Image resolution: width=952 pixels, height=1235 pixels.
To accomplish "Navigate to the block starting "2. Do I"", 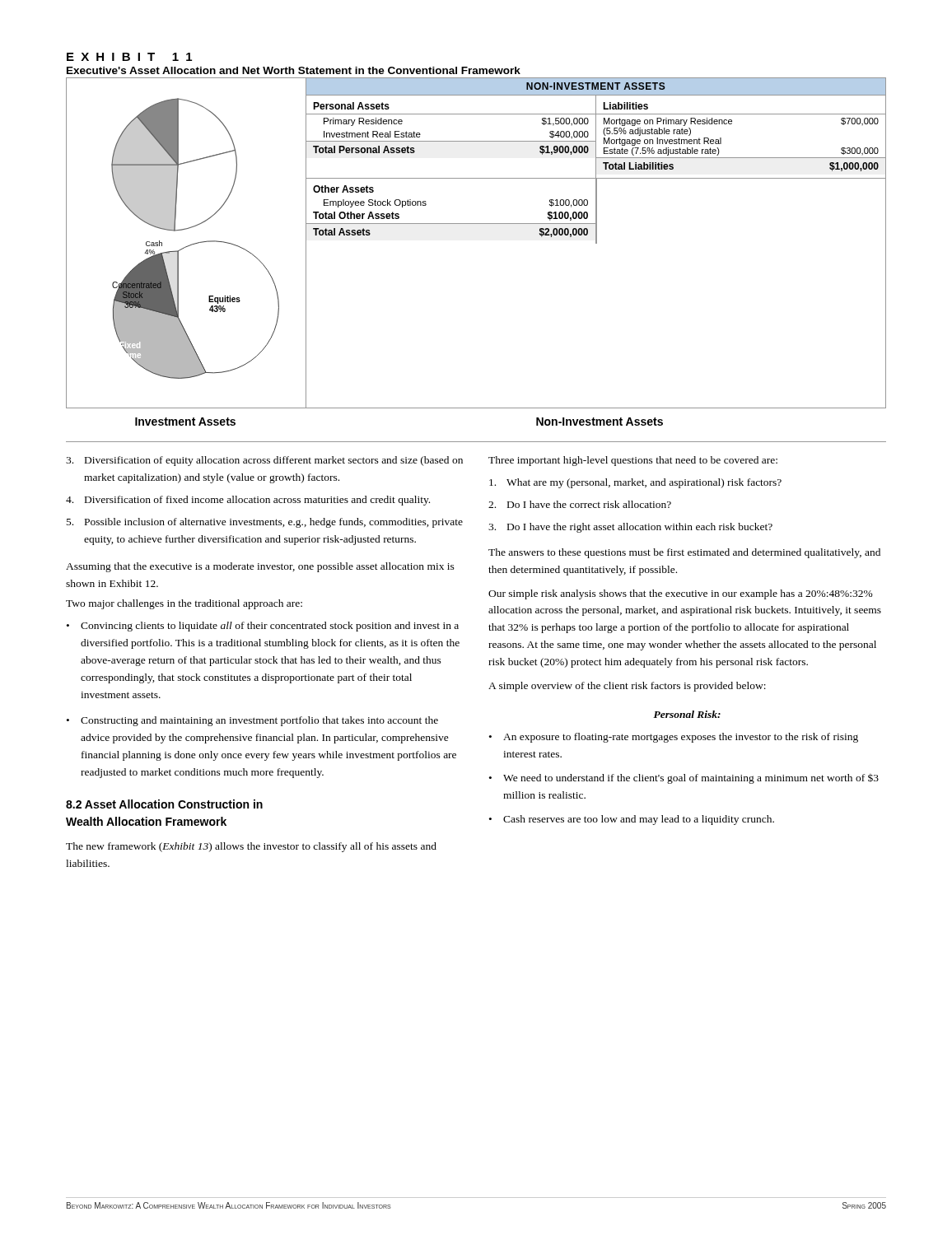I will tap(580, 505).
